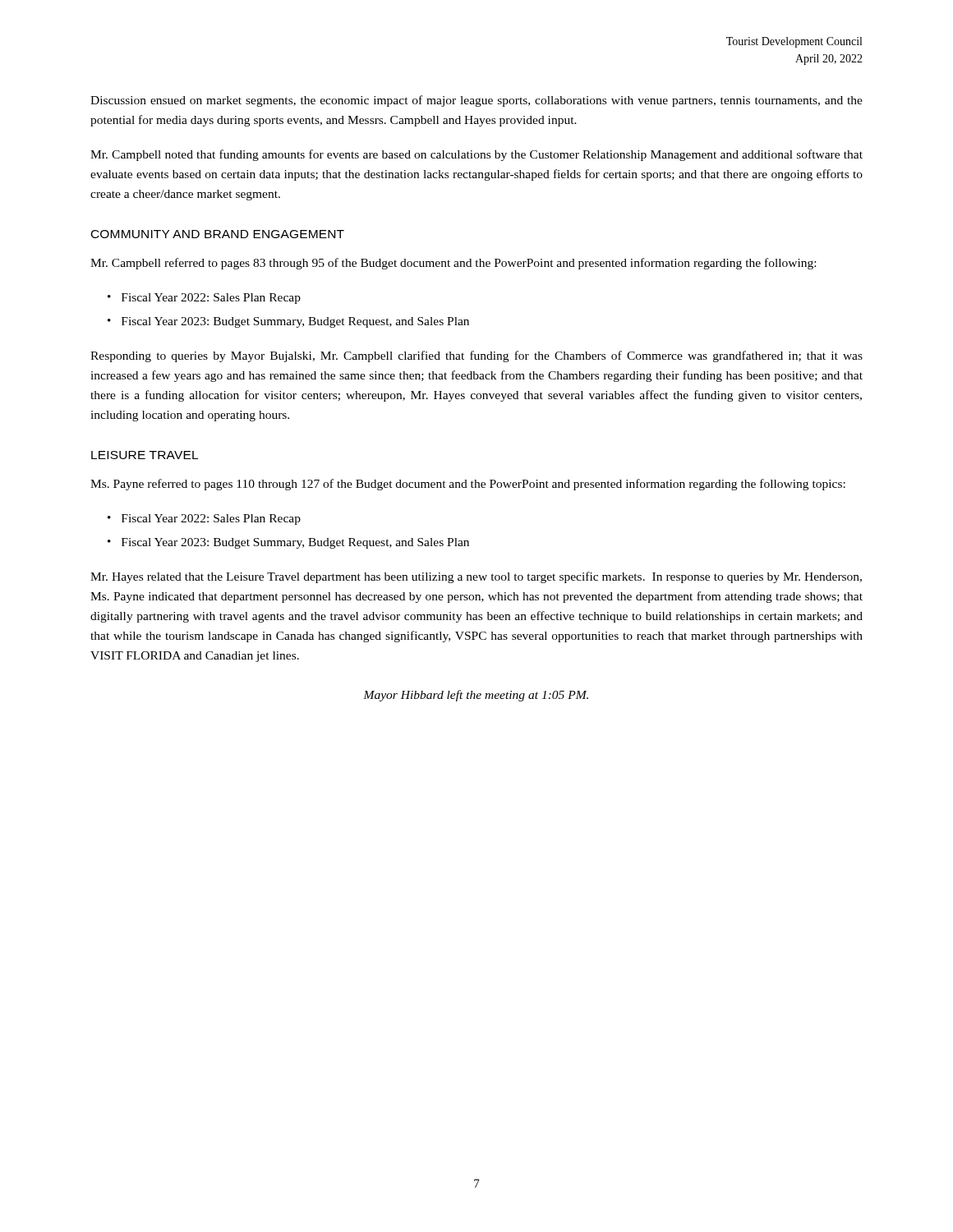The height and width of the screenshot is (1232, 953).
Task: Select the section header containing "LEISURE TRAVEL"
Action: click(144, 455)
